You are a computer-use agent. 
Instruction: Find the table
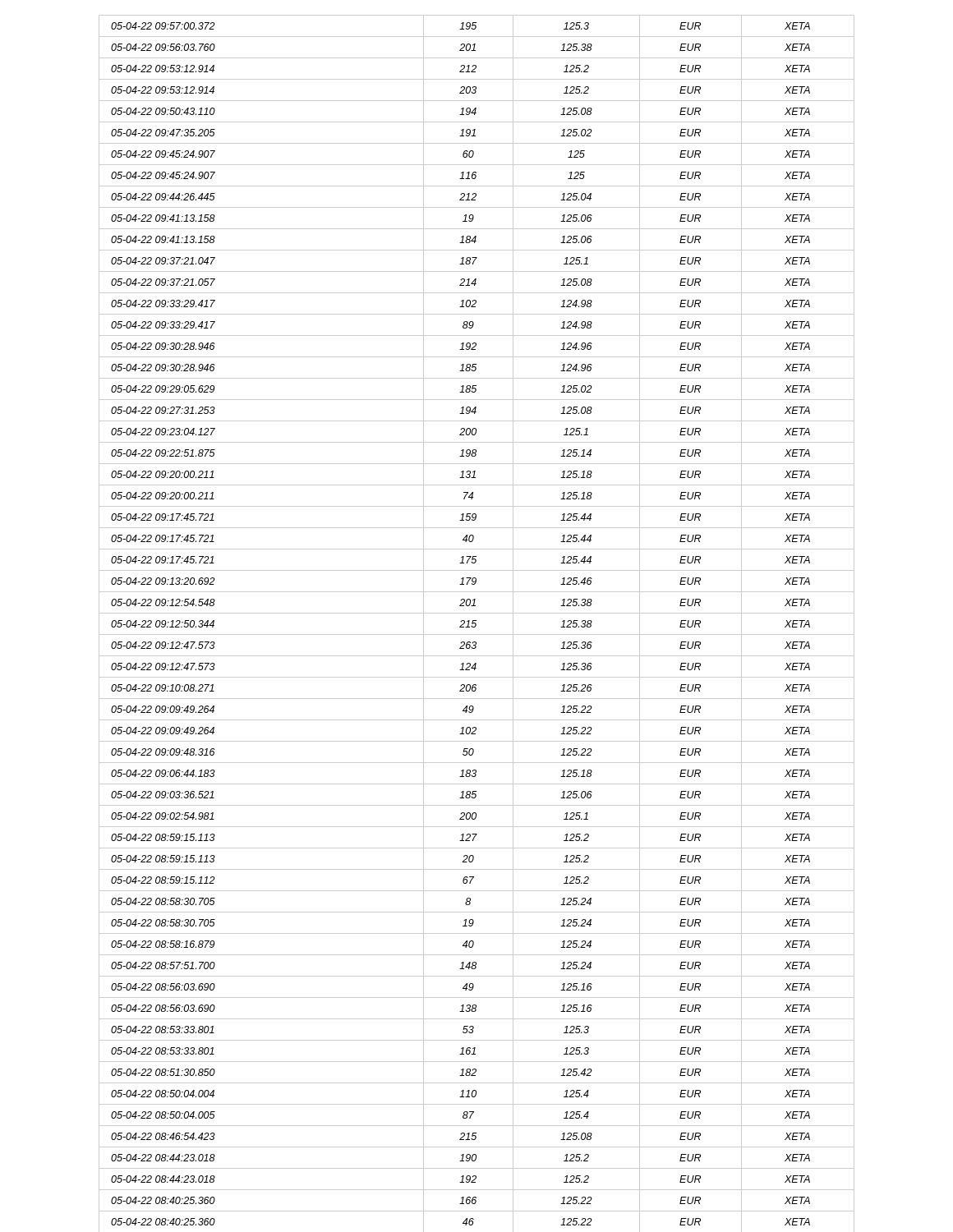click(476, 623)
